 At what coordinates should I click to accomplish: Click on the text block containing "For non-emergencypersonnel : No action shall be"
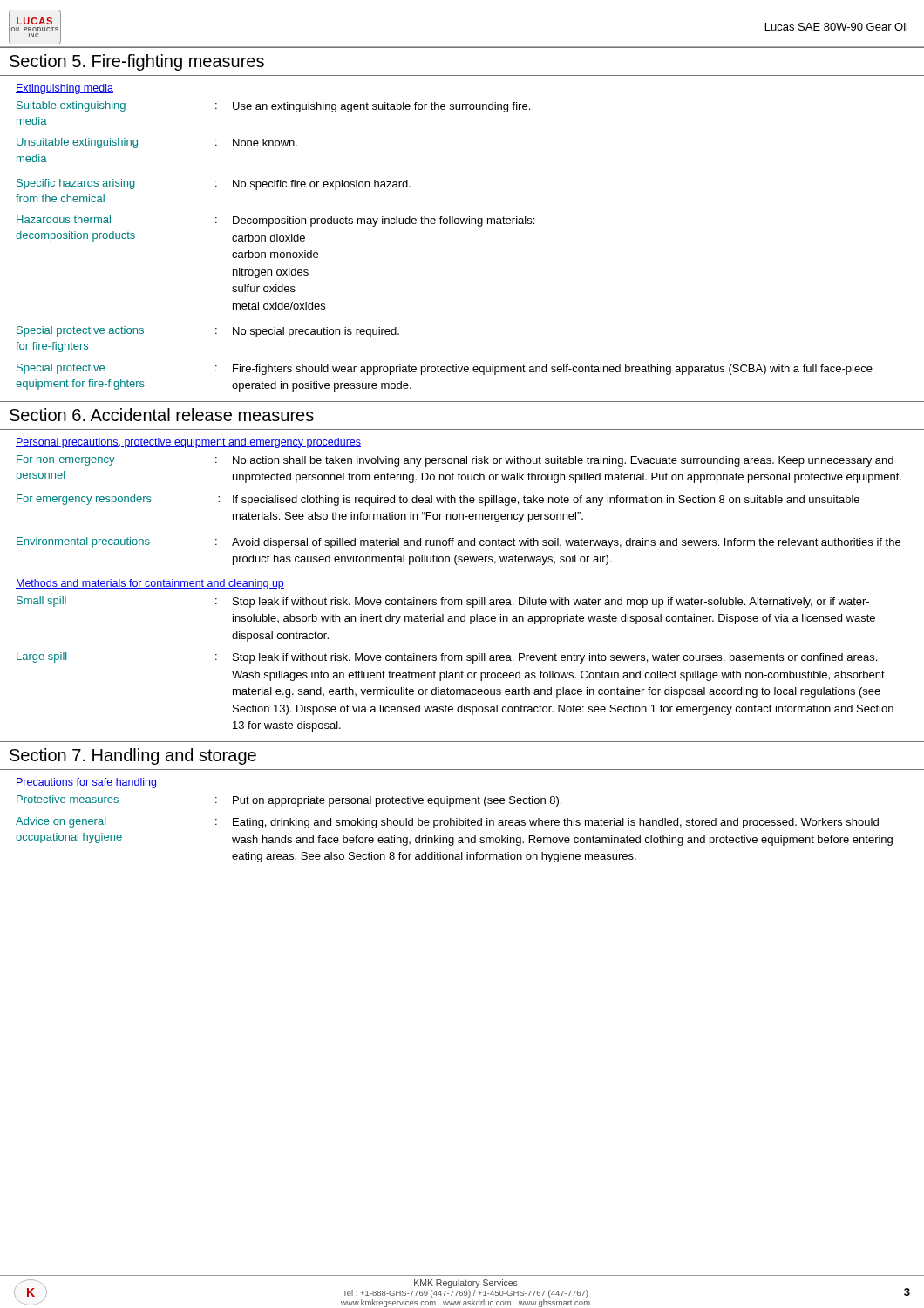(x=462, y=468)
